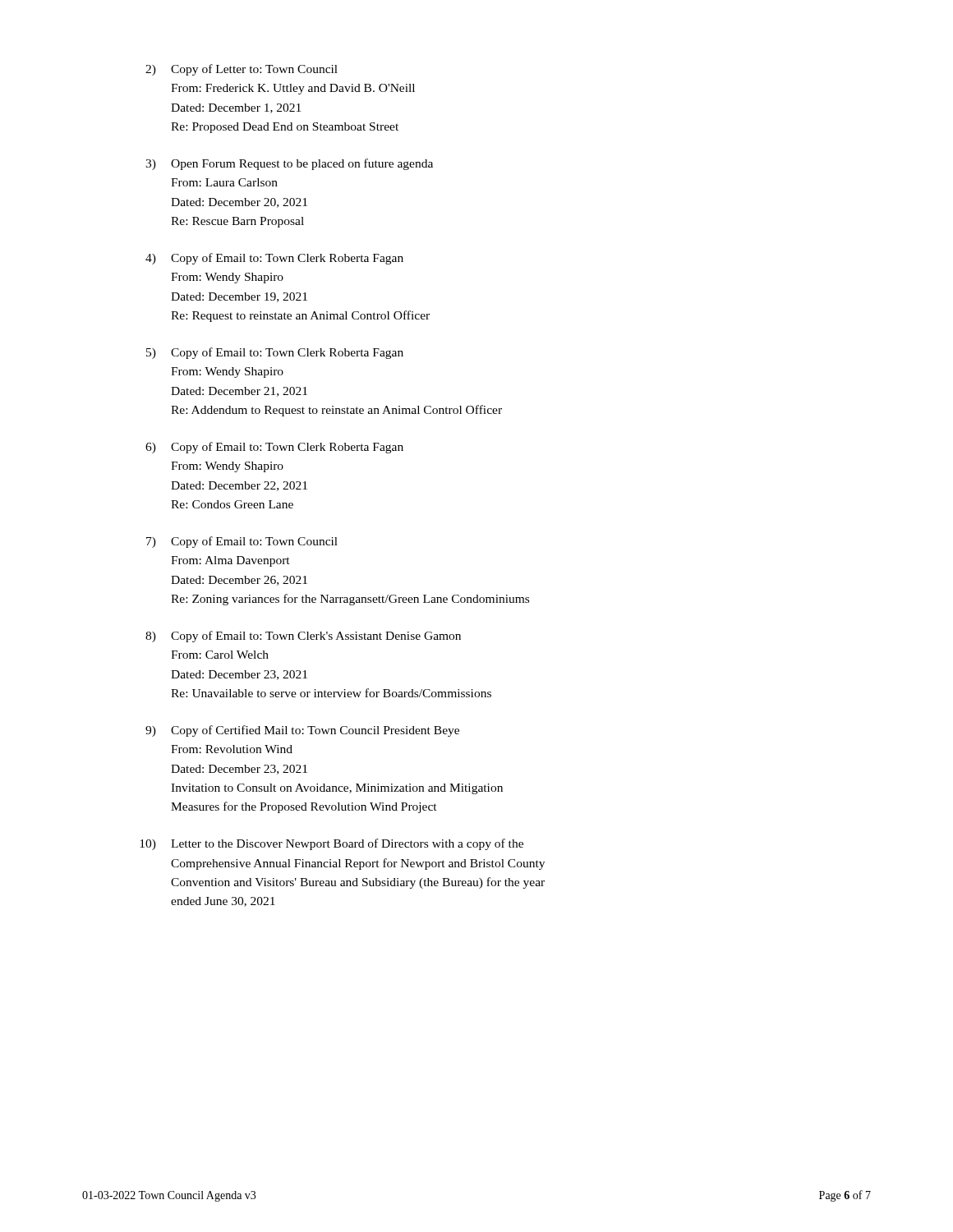The height and width of the screenshot is (1232, 953).
Task: Point to the block beginning "4) Copy of Email to: Town"
Action: (x=274, y=259)
